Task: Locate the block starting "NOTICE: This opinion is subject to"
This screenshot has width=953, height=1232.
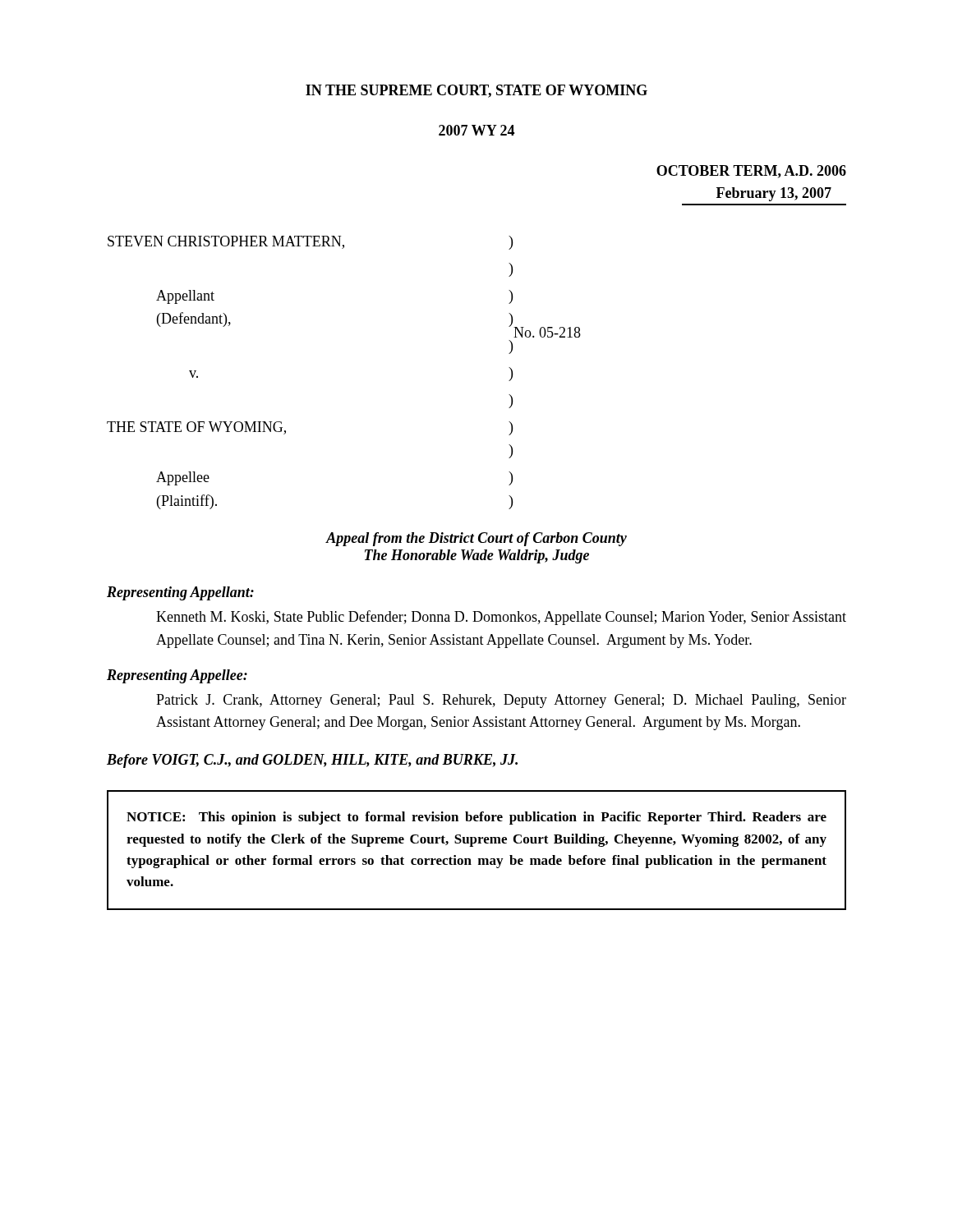Action: click(x=476, y=850)
